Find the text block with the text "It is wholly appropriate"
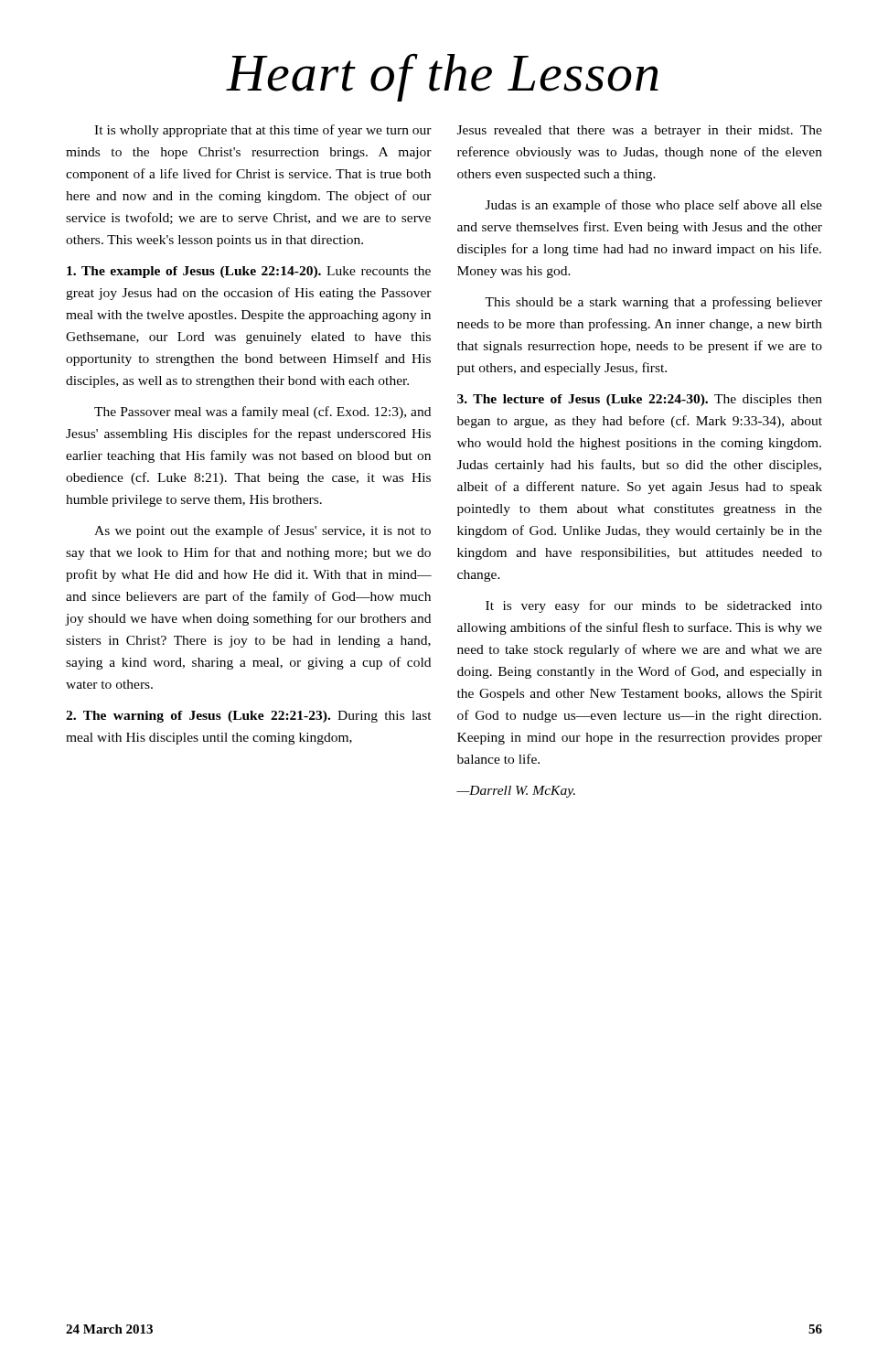Viewport: 888px width, 1372px height. tap(249, 185)
